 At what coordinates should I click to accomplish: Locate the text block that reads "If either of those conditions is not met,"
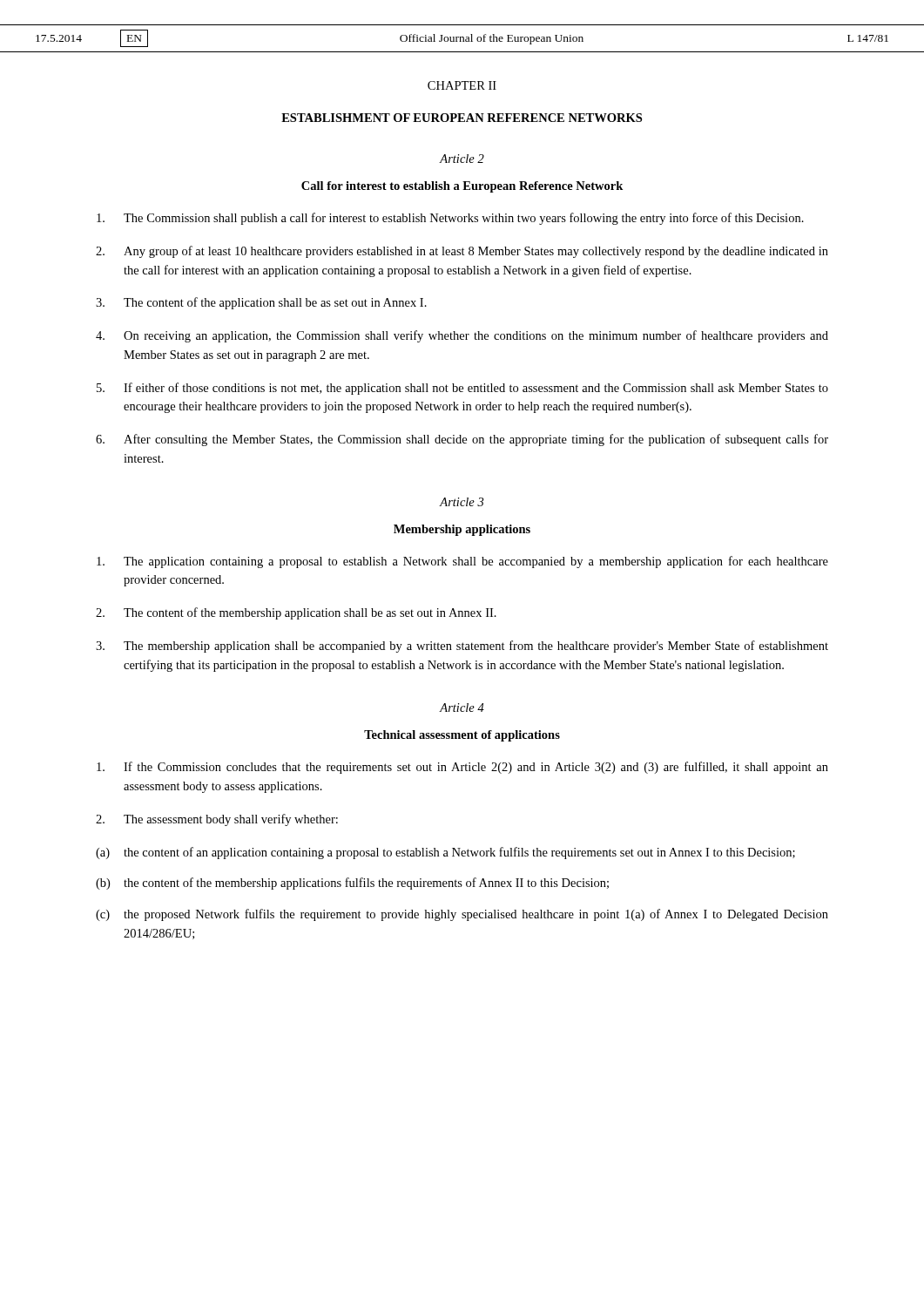(462, 398)
